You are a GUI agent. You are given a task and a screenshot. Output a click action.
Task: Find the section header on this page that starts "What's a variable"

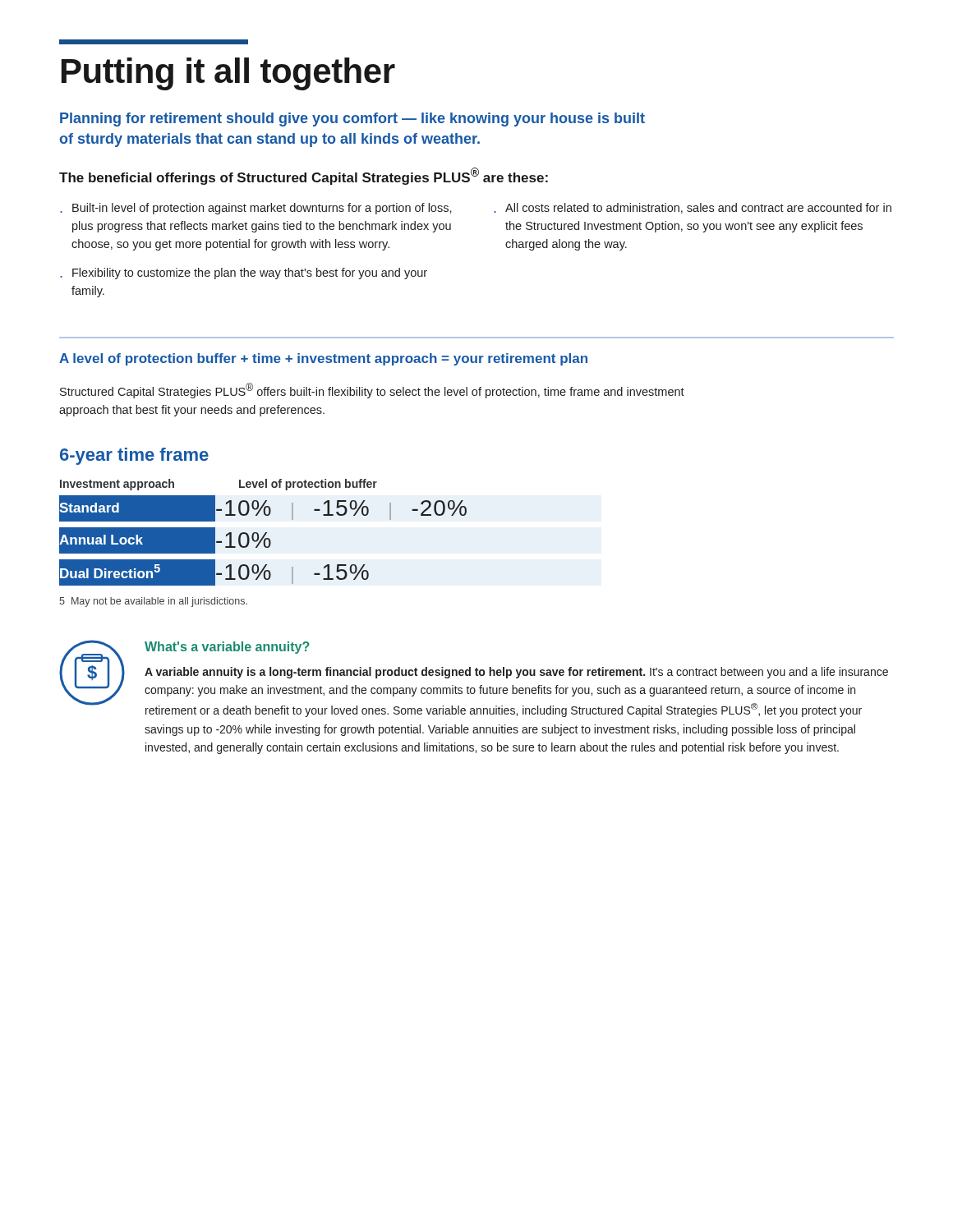tap(227, 648)
